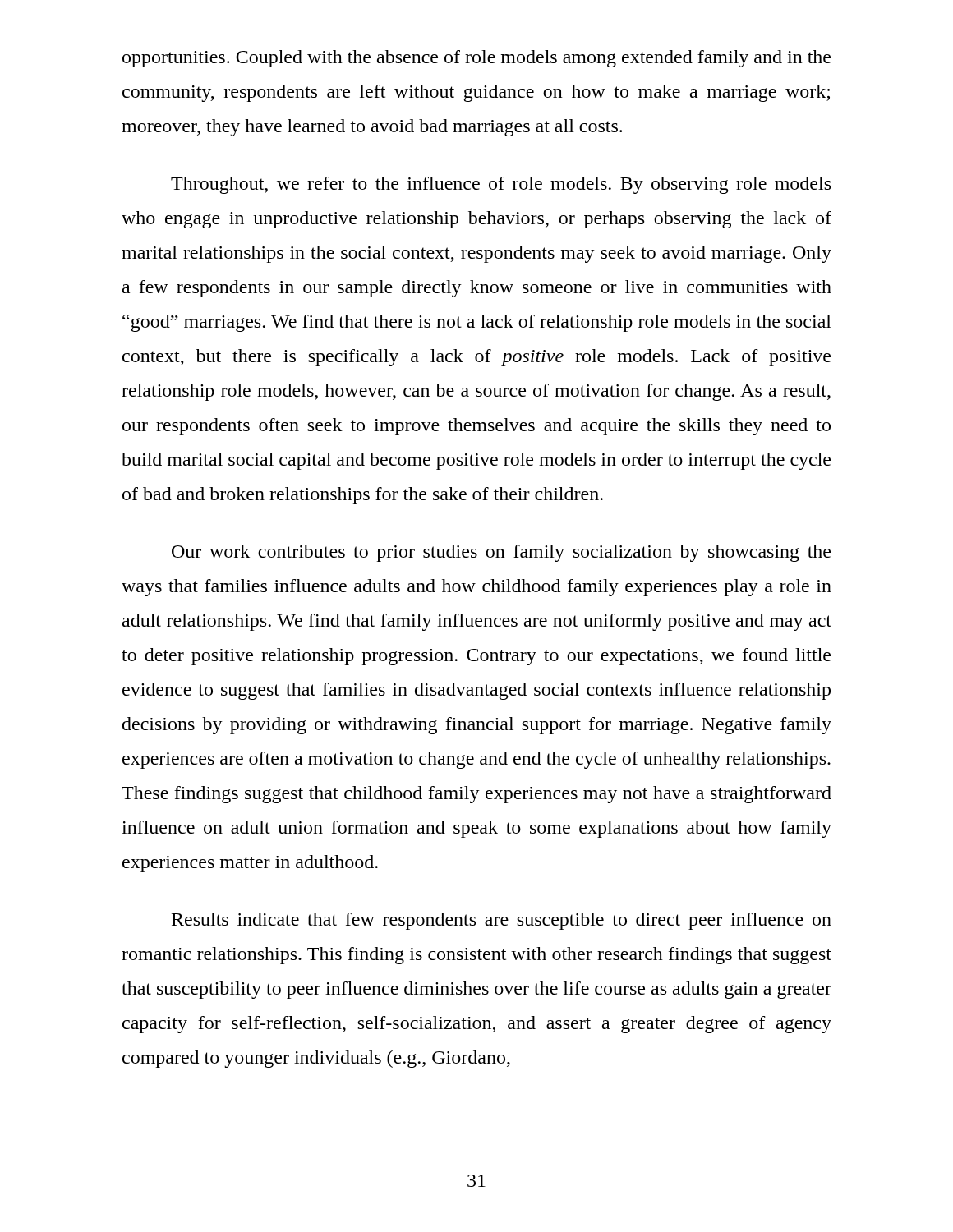This screenshot has width=953, height=1232.
Task: Locate the passage starting "Our work contributes to prior"
Action: point(476,706)
